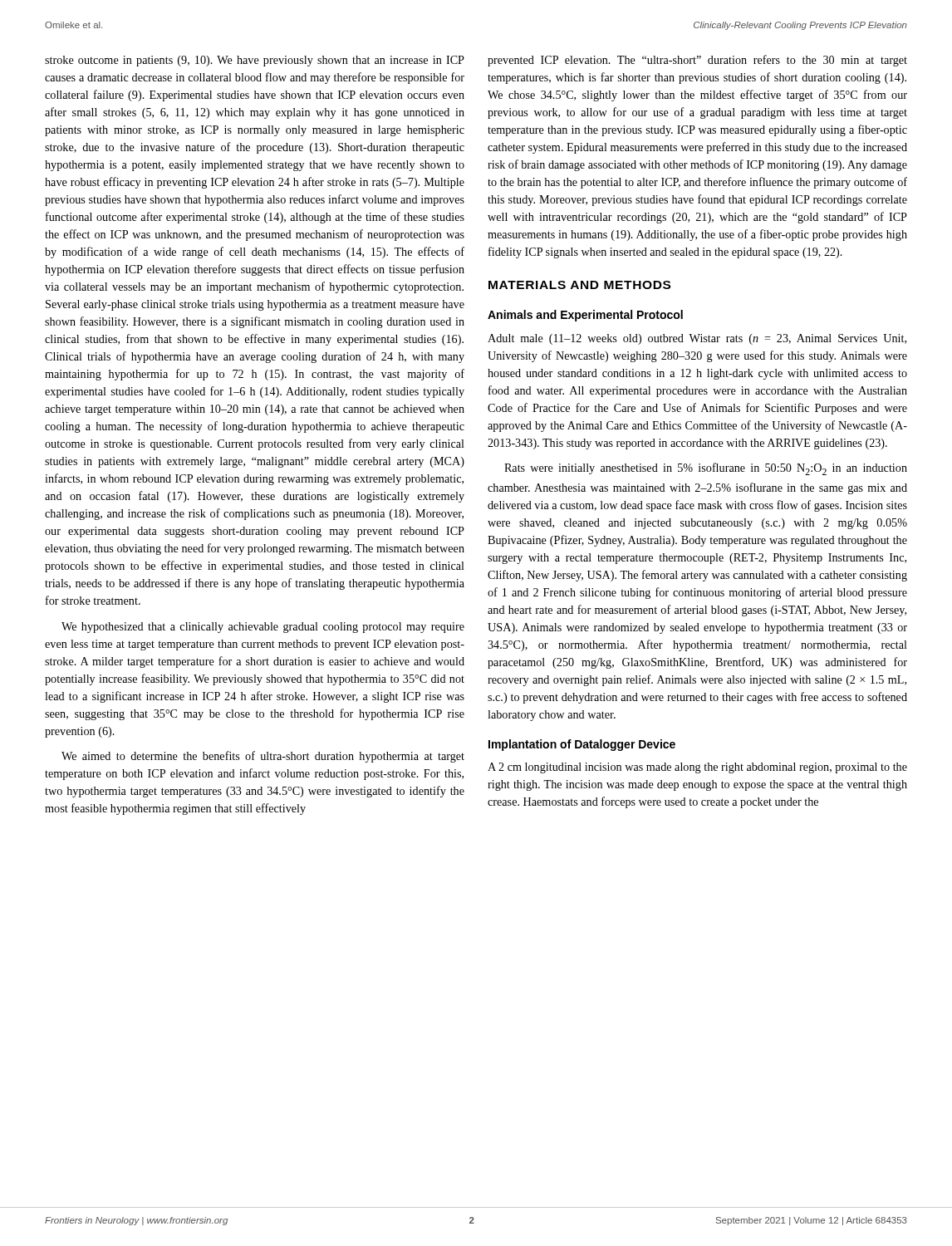Point to the block beginning "Adult male (11–12 weeks"
952x1246 pixels.
click(697, 527)
